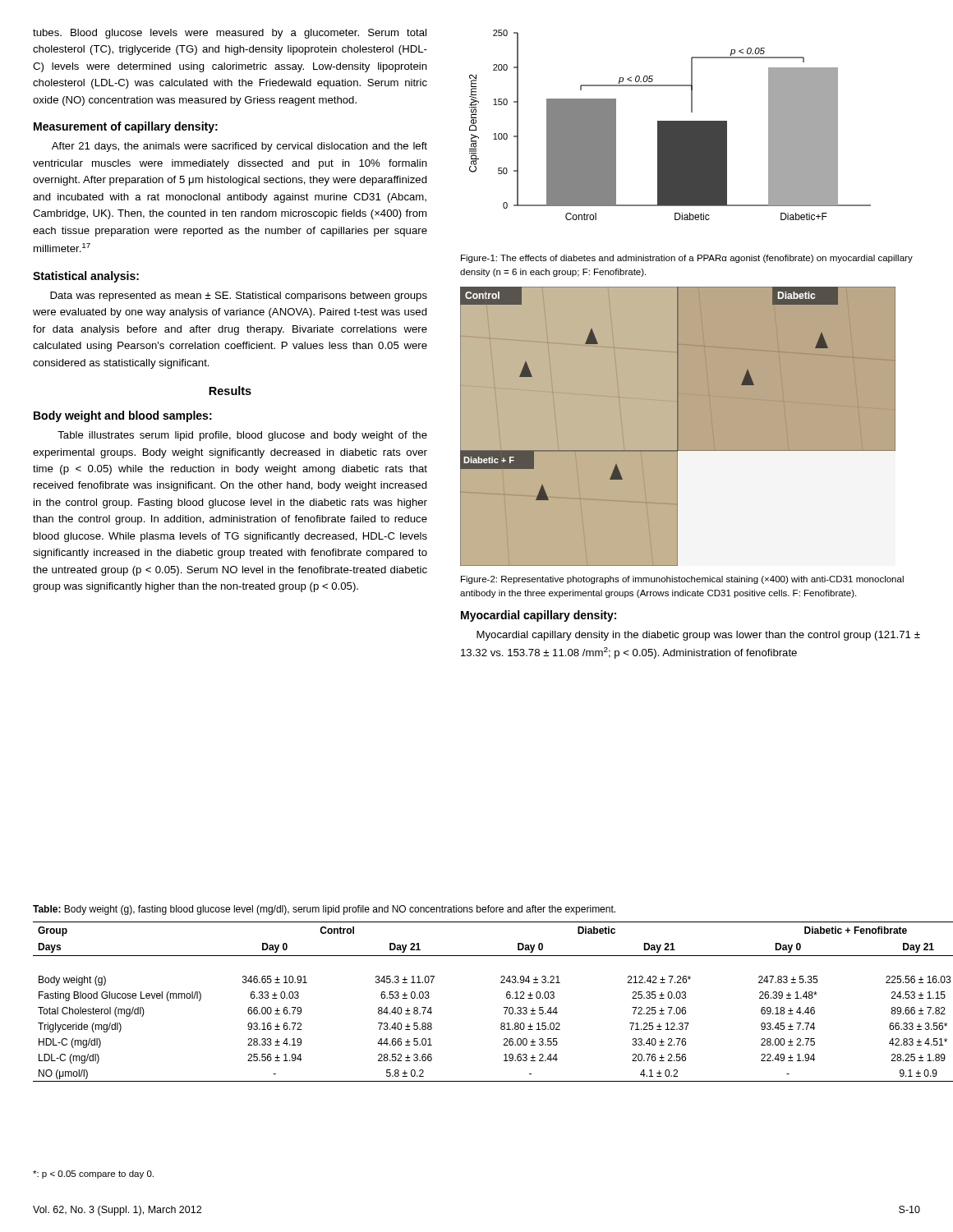Click the passage that begins ": p <"
This screenshot has height=1232, width=953.
coord(94,1174)
